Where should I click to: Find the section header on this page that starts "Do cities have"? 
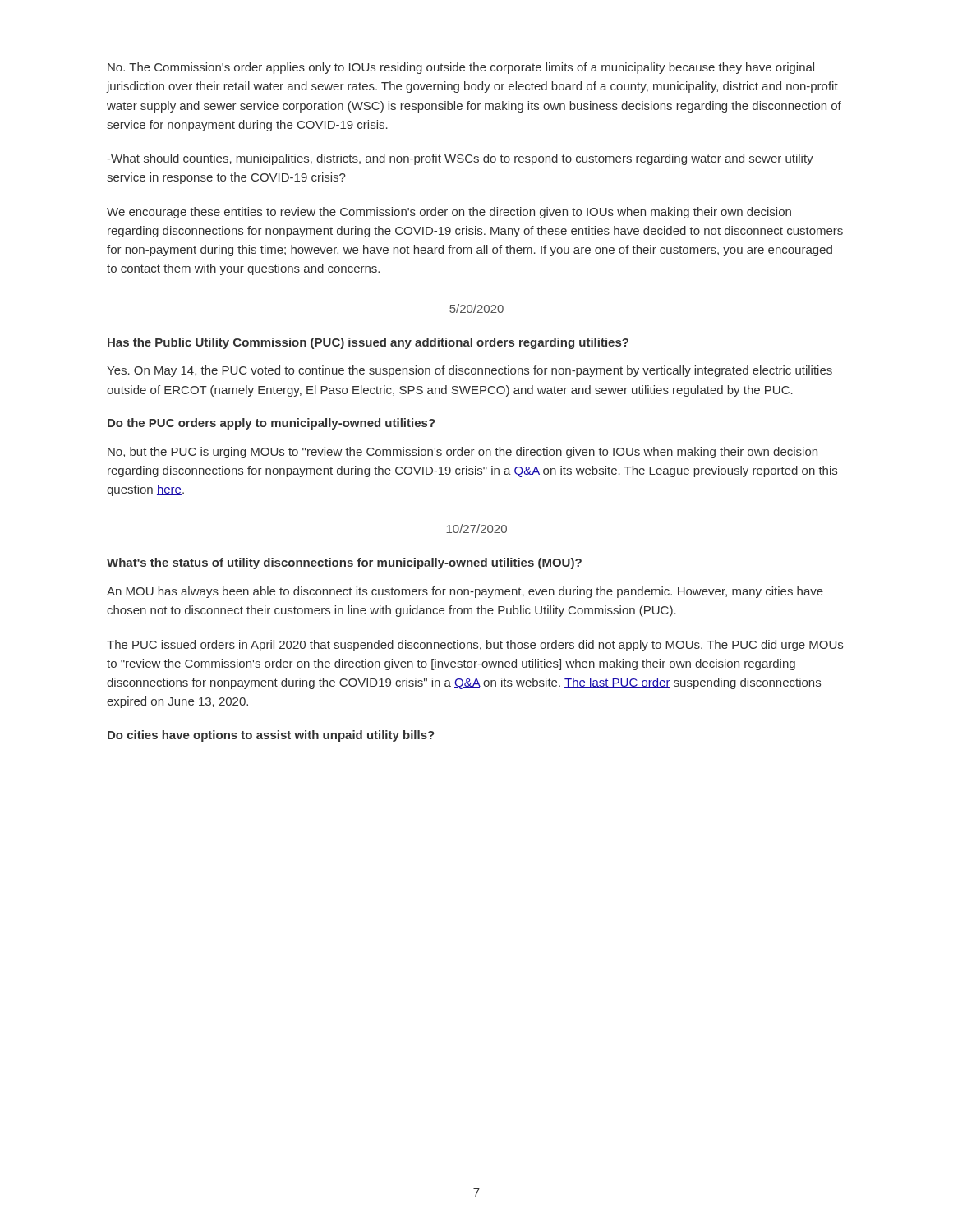coord(271,734)
